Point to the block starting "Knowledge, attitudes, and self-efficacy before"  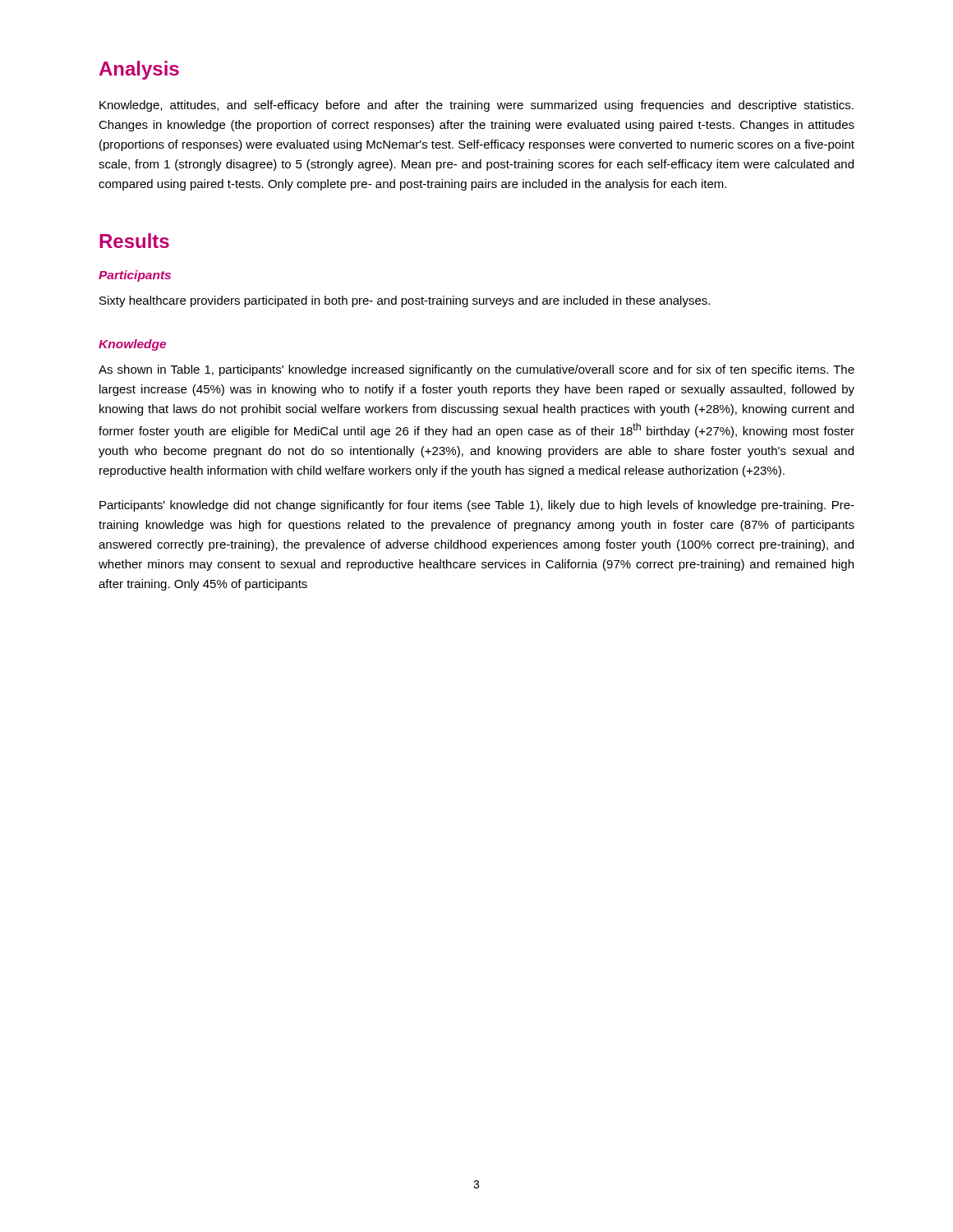click(476, 144)
